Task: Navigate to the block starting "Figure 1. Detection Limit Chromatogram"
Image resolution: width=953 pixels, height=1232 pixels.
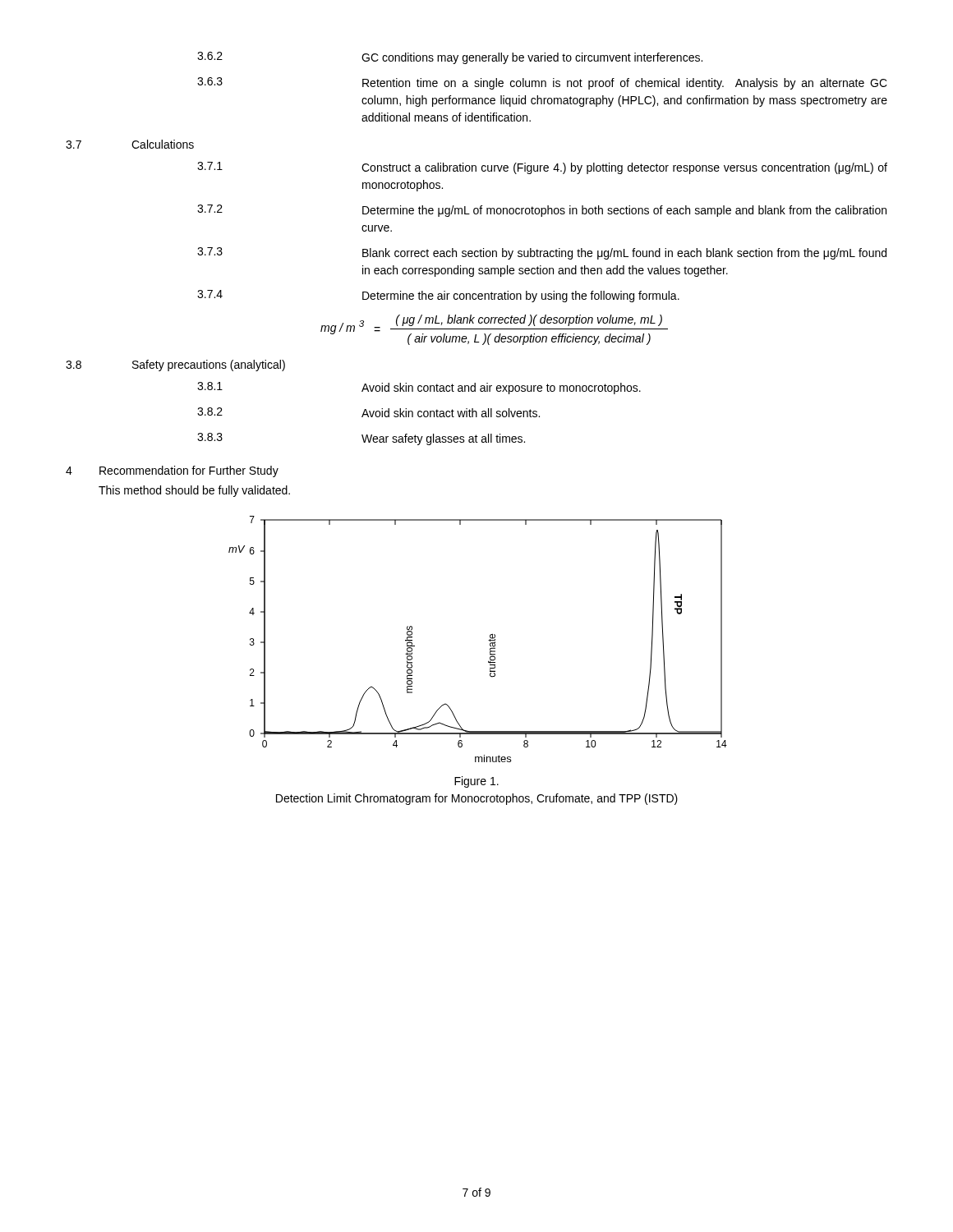Action: click(x=476, y=790)
